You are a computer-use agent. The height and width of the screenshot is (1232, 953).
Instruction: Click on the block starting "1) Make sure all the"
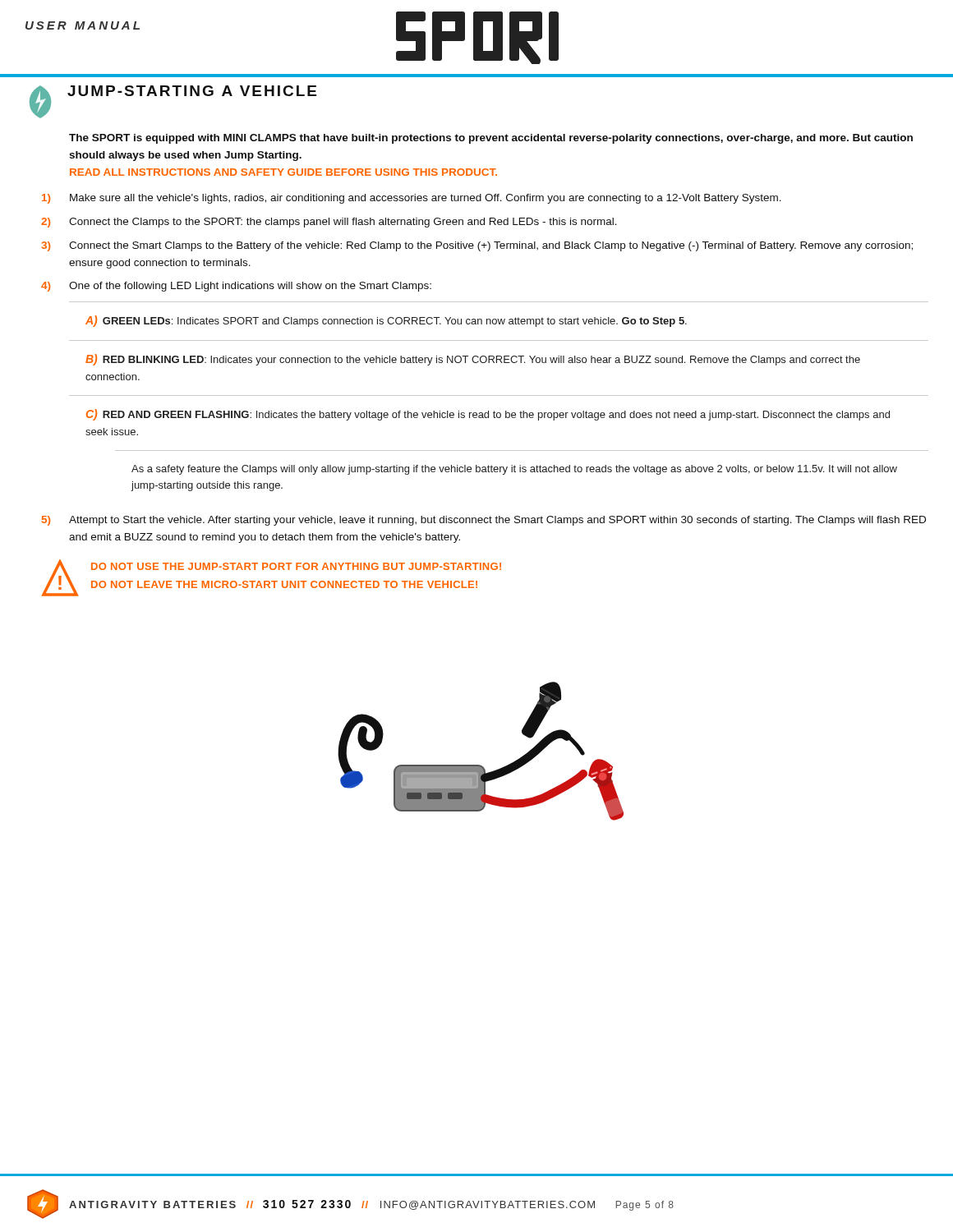[x=485, y=198]
